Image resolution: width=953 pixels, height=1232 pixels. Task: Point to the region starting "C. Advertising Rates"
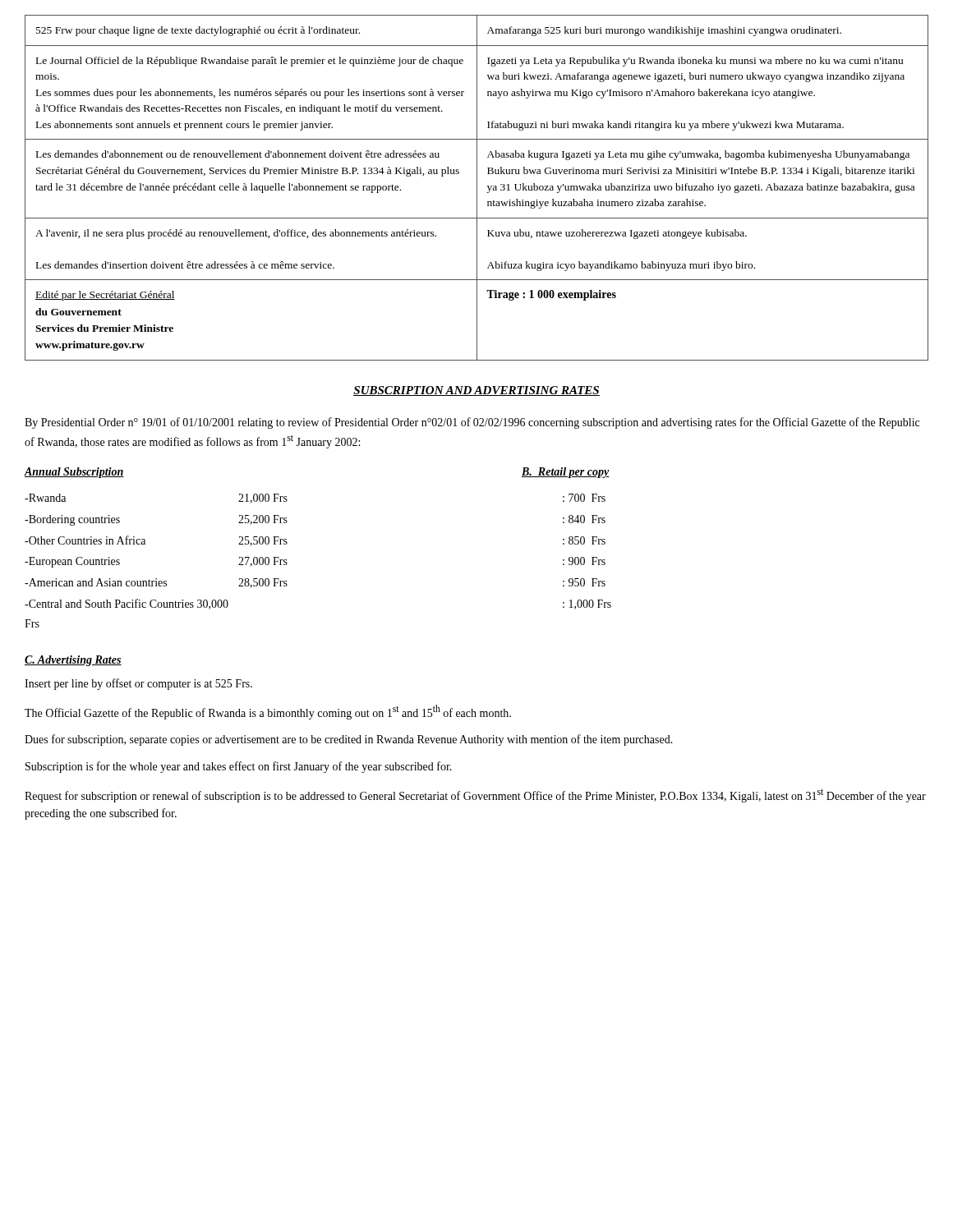point(73,660)
